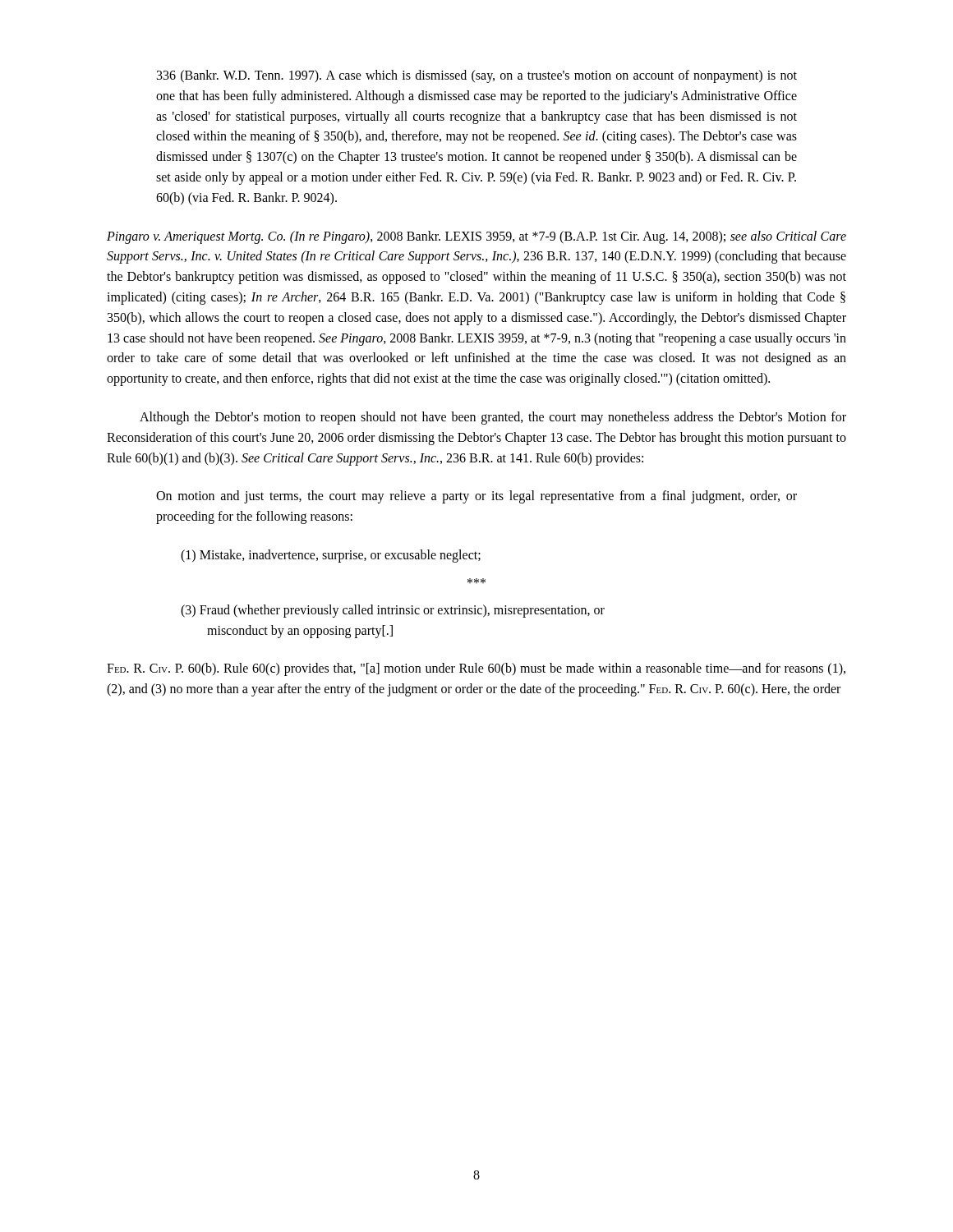Select the text block with the text "Pingaro v. Ameriquest Mortg. Co. (In"
953x1232 pixels.
point(476,307)
